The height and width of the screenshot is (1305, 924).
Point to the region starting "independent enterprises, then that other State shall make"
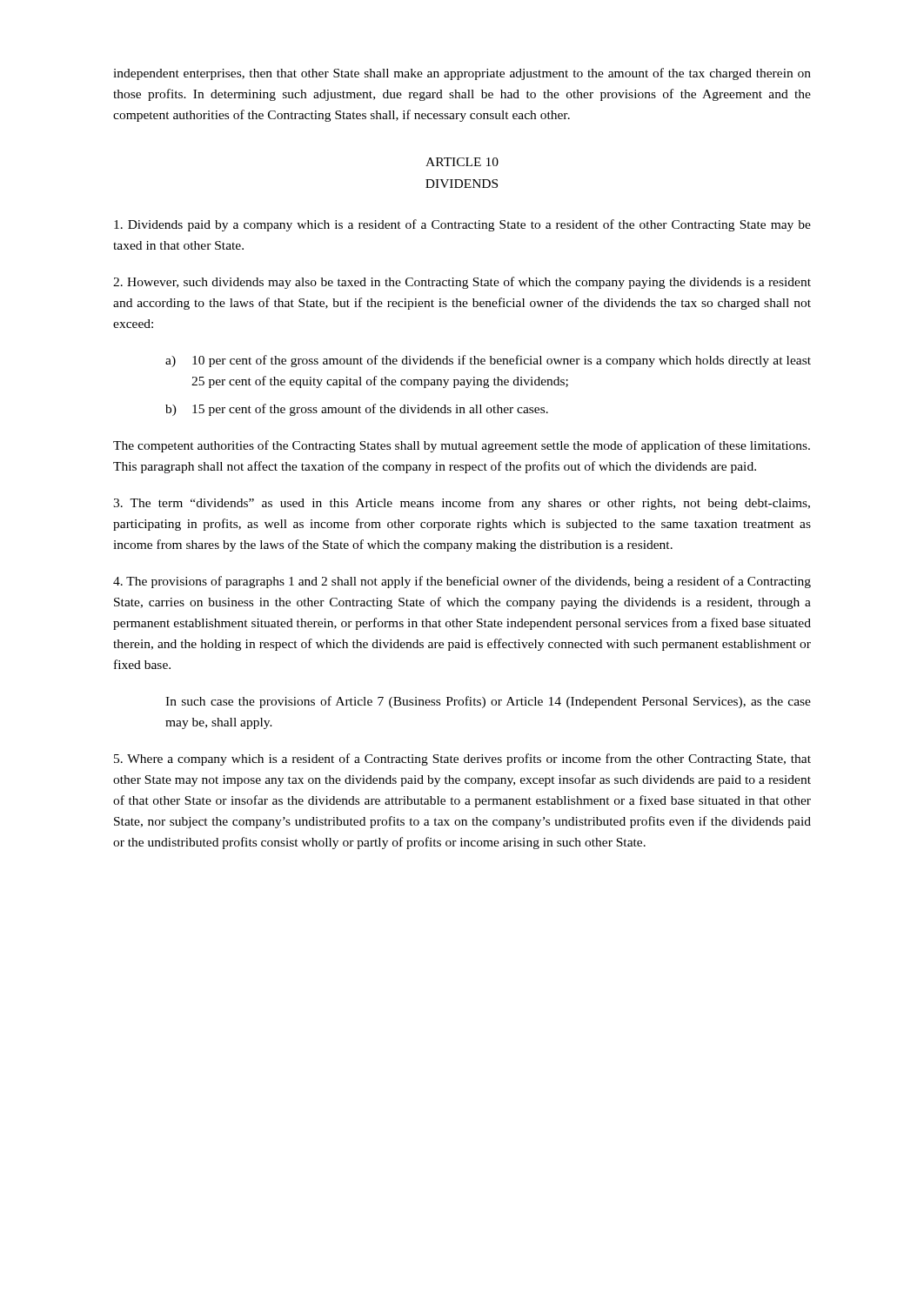coord(462,94)
